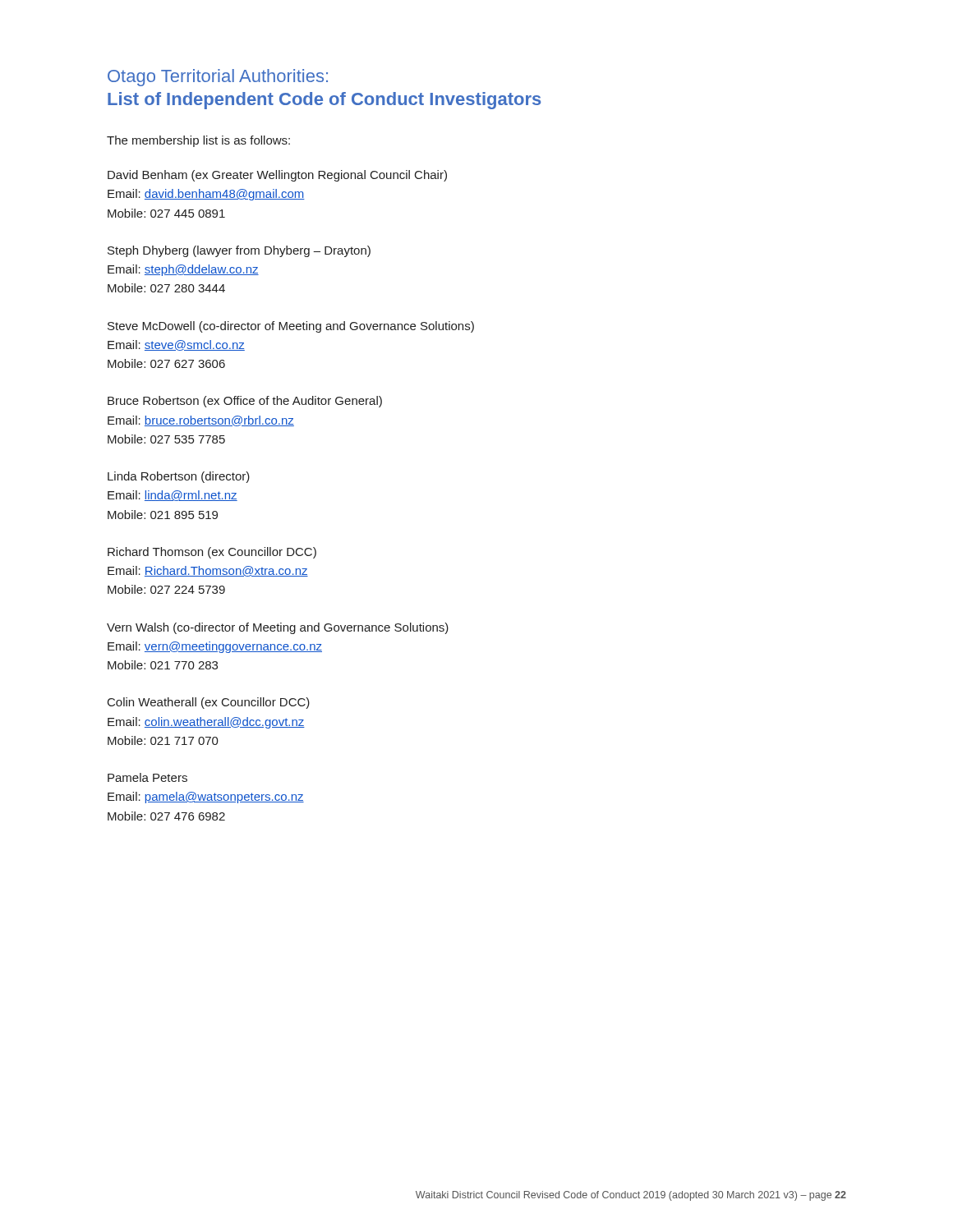Click the passage that begins "Colin Weatherall (ex Councillor DCC) Email:"

pyautogui.click(x=208, y=721)
